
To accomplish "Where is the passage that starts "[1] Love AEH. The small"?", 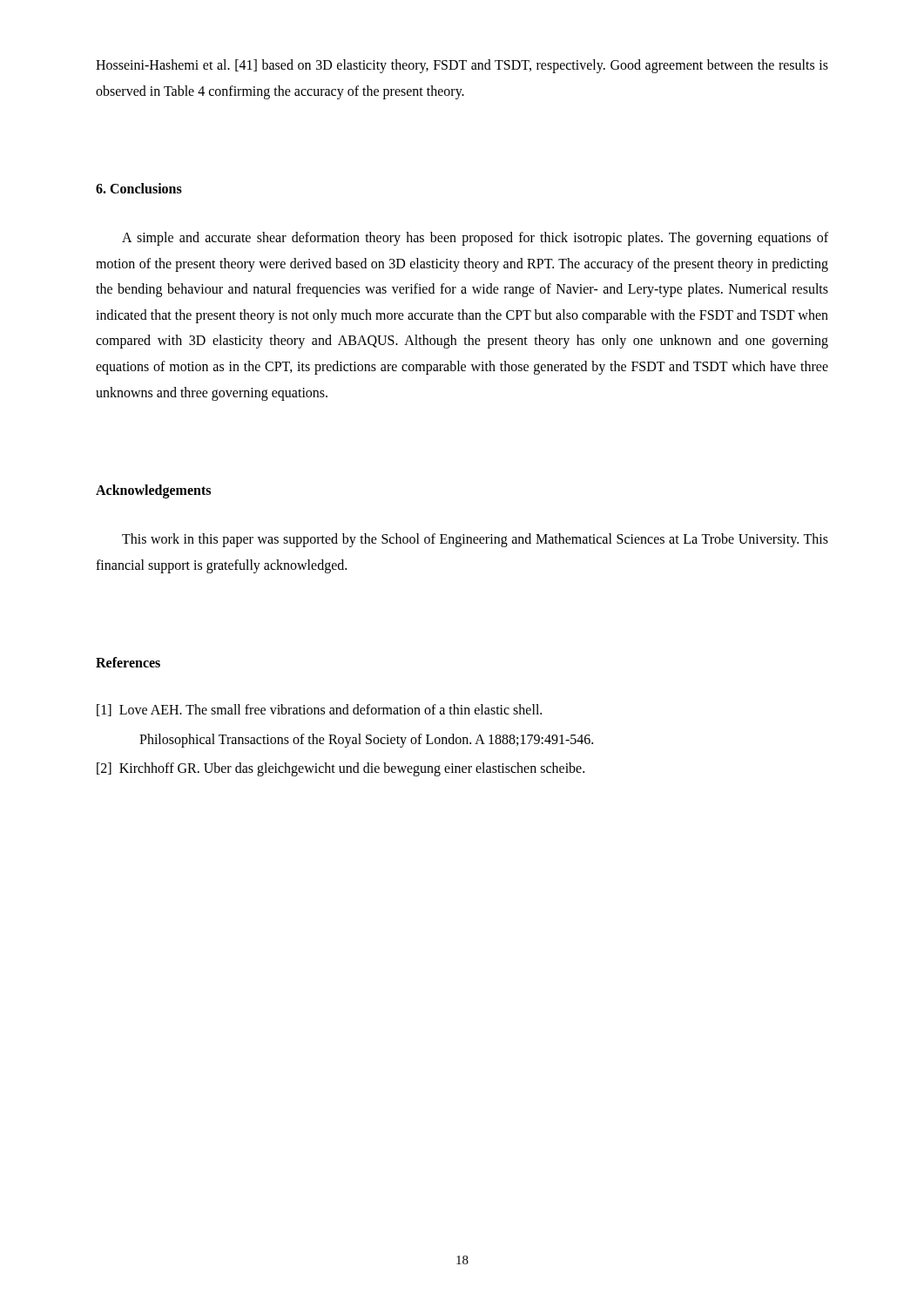I will [319, 710].
